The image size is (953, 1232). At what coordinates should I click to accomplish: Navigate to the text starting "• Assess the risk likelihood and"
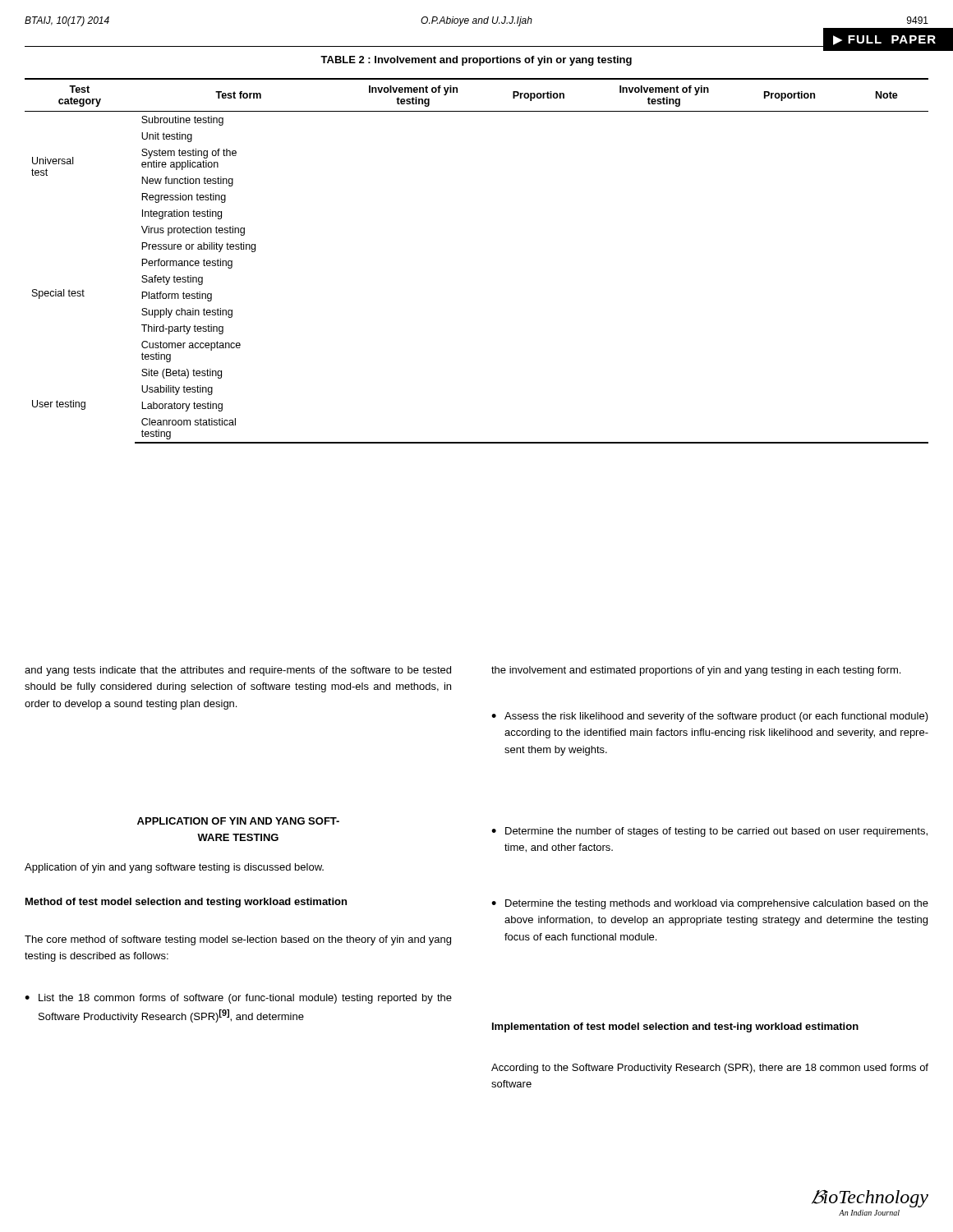pyautogui.click(x=710, y=733)
